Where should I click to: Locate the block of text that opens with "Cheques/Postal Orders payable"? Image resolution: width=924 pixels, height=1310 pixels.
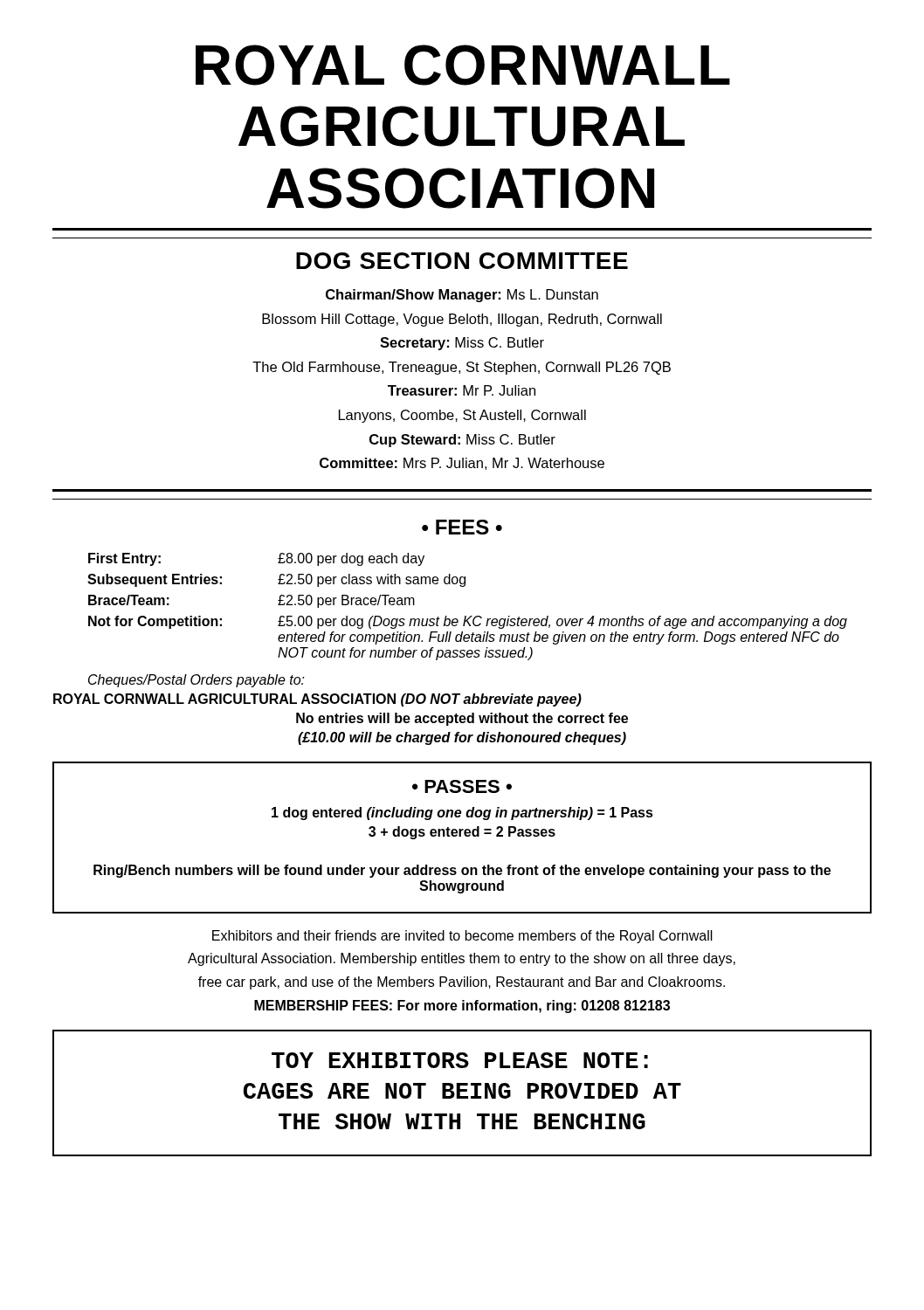462,709
